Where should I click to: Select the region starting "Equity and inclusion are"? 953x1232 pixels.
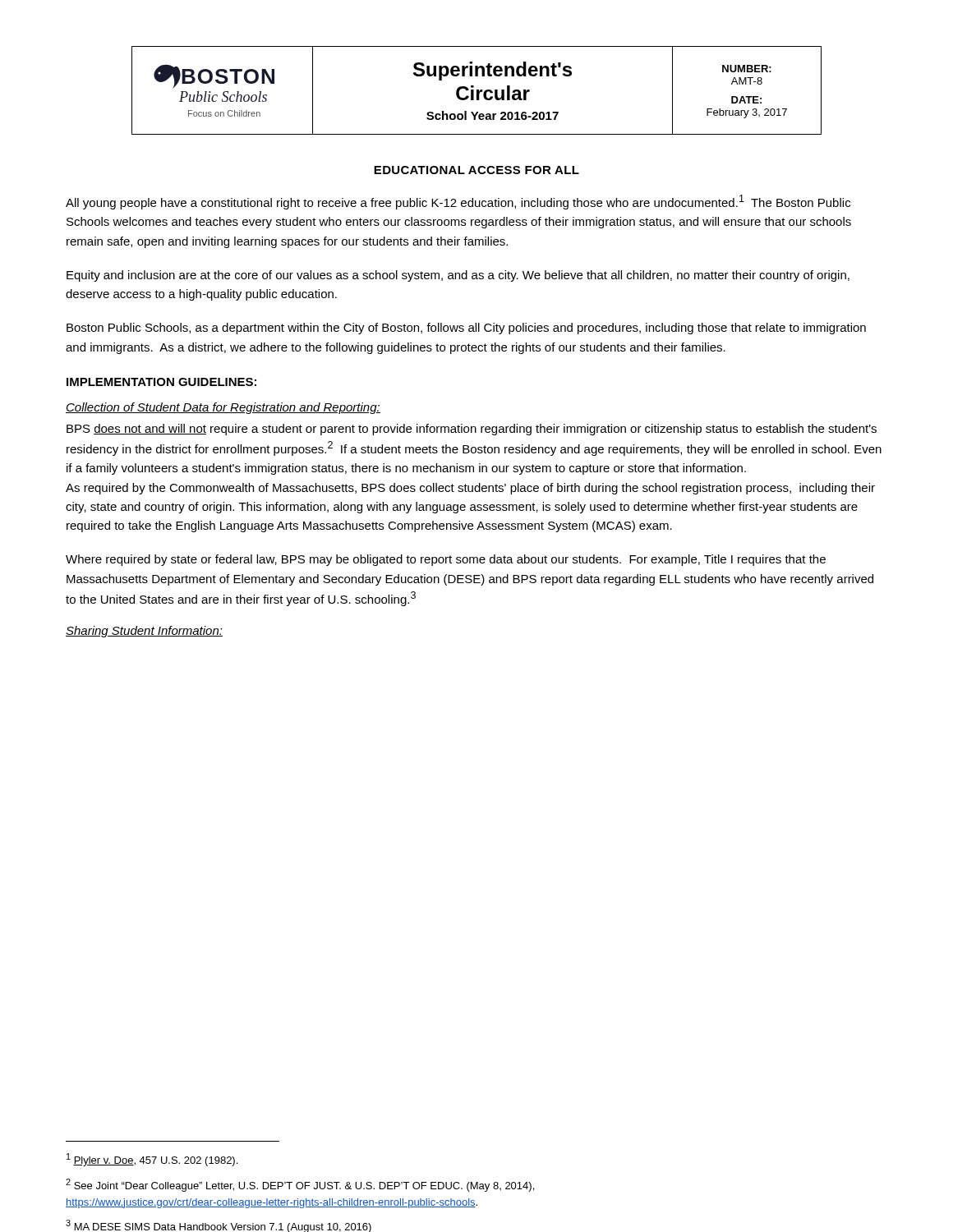[x=458, y=284]
